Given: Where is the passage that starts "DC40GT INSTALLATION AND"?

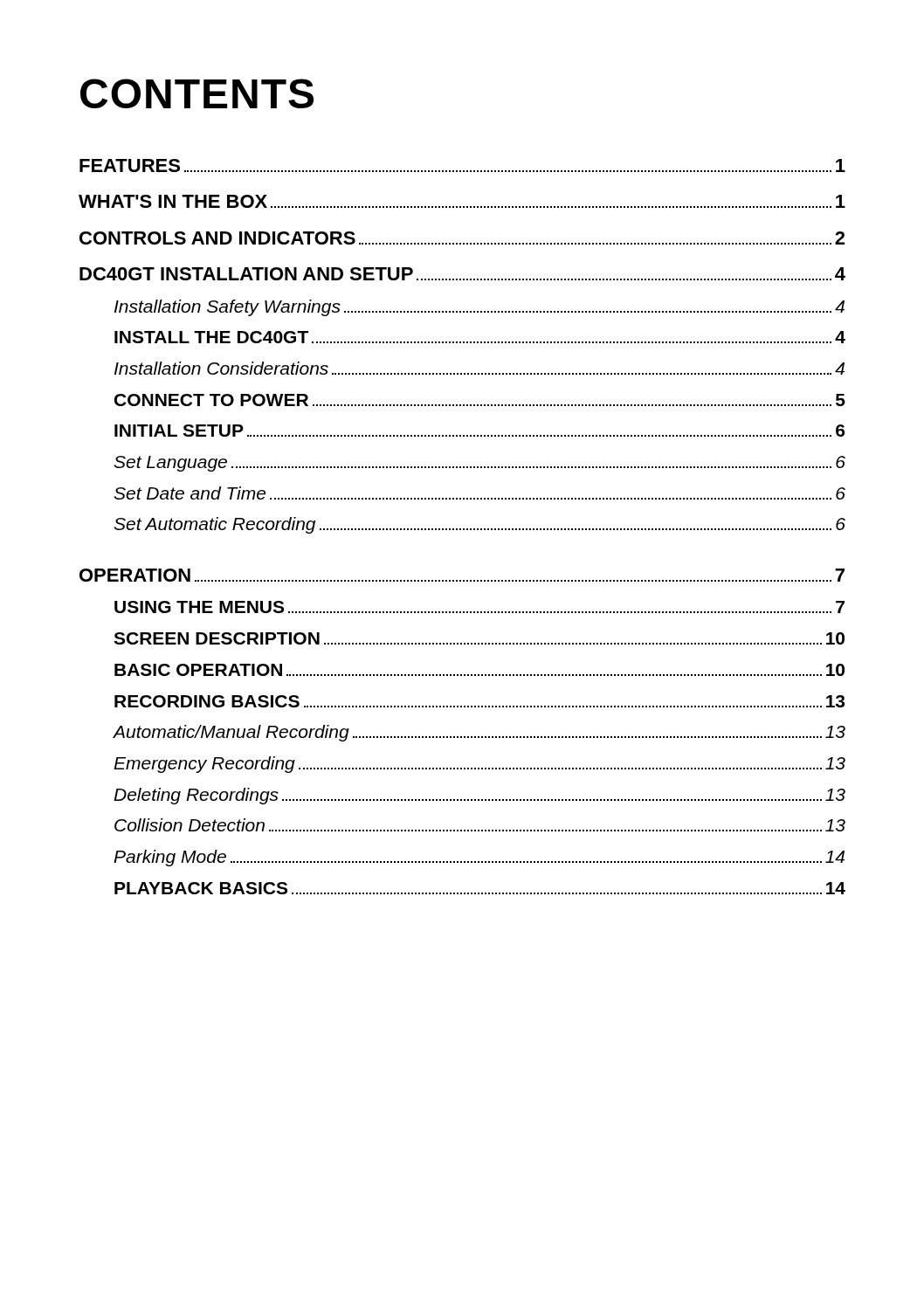Looking at the screenshot, I should coord(462,274).
